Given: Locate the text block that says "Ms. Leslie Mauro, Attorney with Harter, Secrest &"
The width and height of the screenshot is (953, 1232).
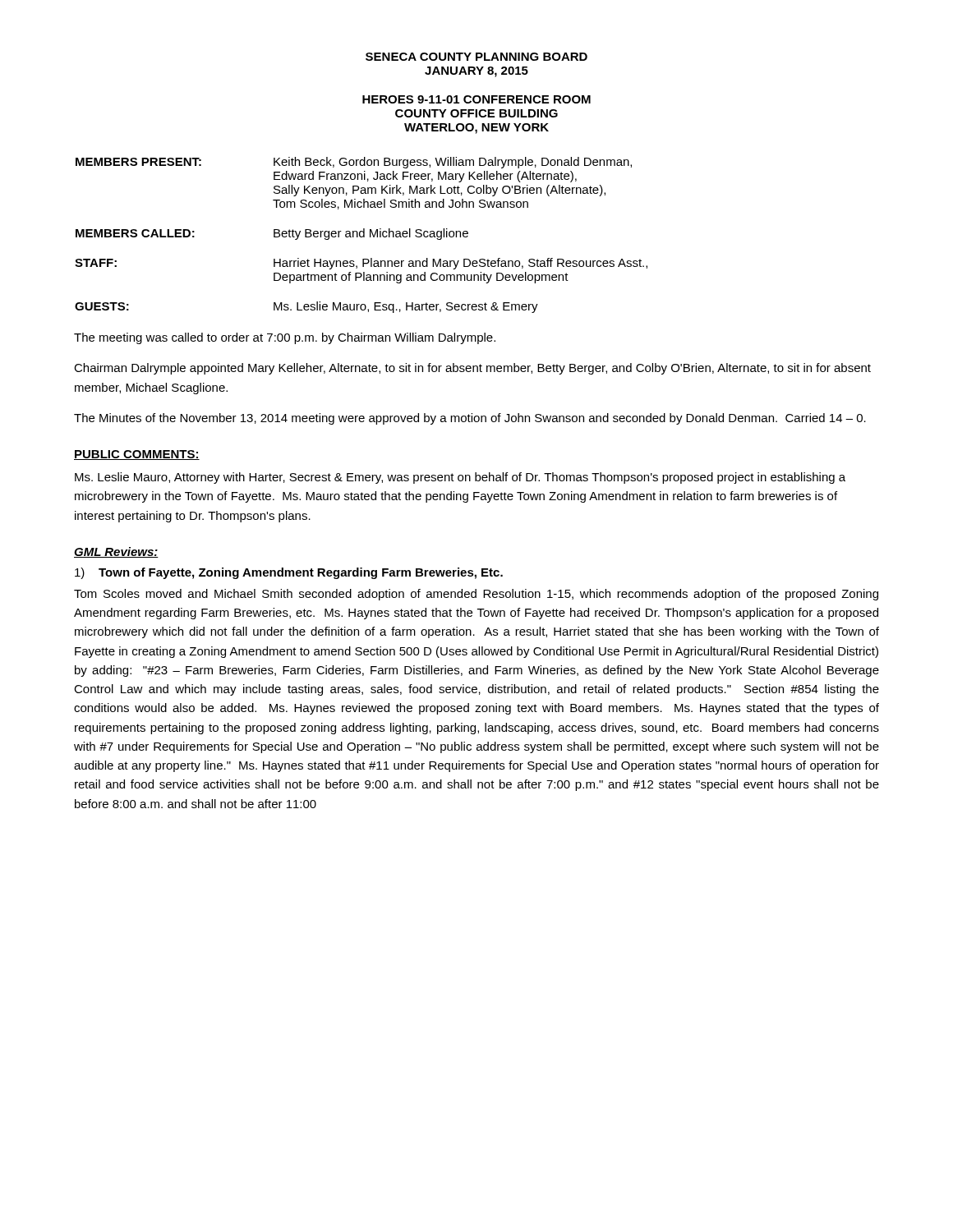Looking at the screenshot, I should point(460,496).
